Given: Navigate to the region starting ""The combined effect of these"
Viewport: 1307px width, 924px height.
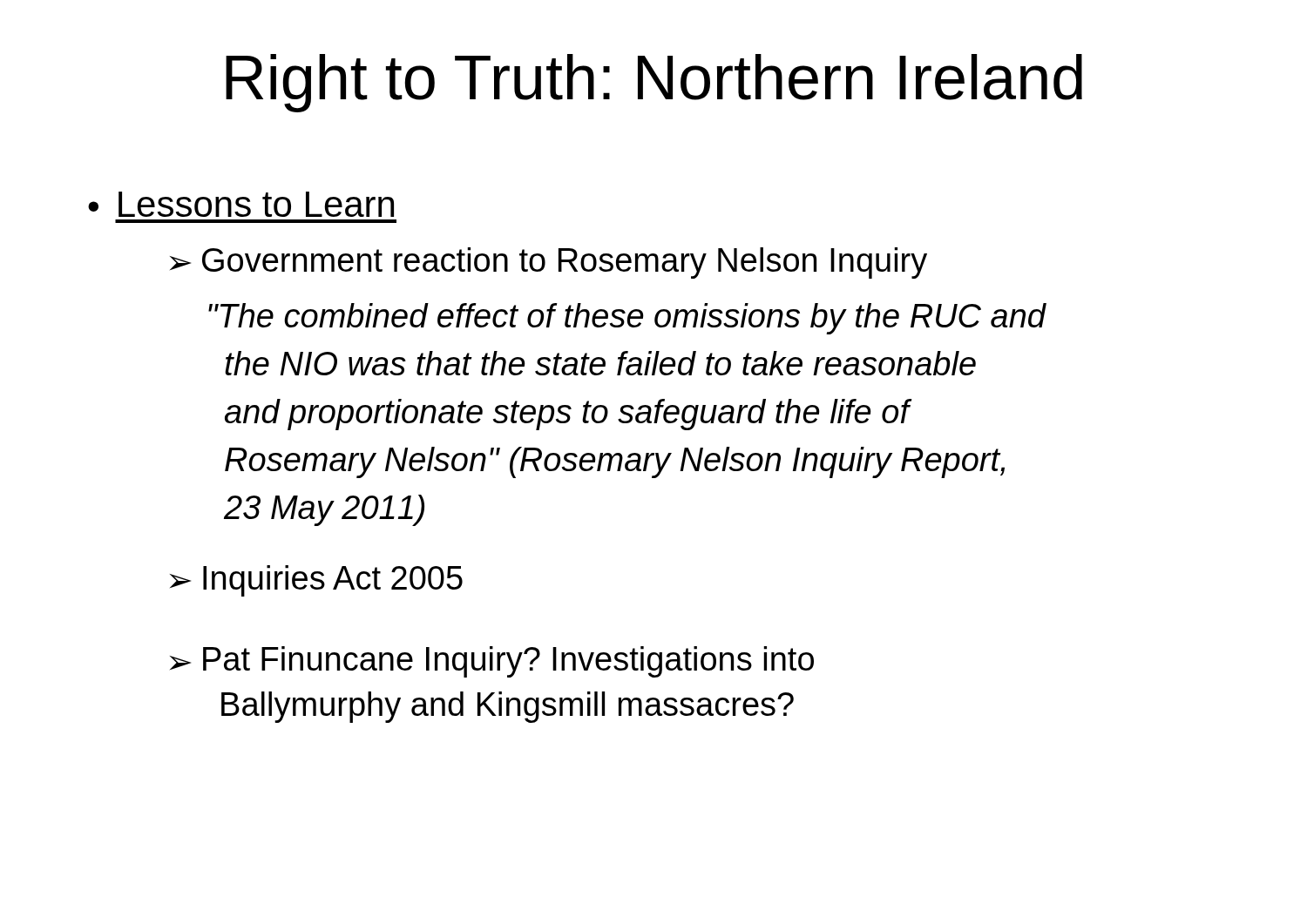Looking at the screenshot, I should click(x=626, y=412).
